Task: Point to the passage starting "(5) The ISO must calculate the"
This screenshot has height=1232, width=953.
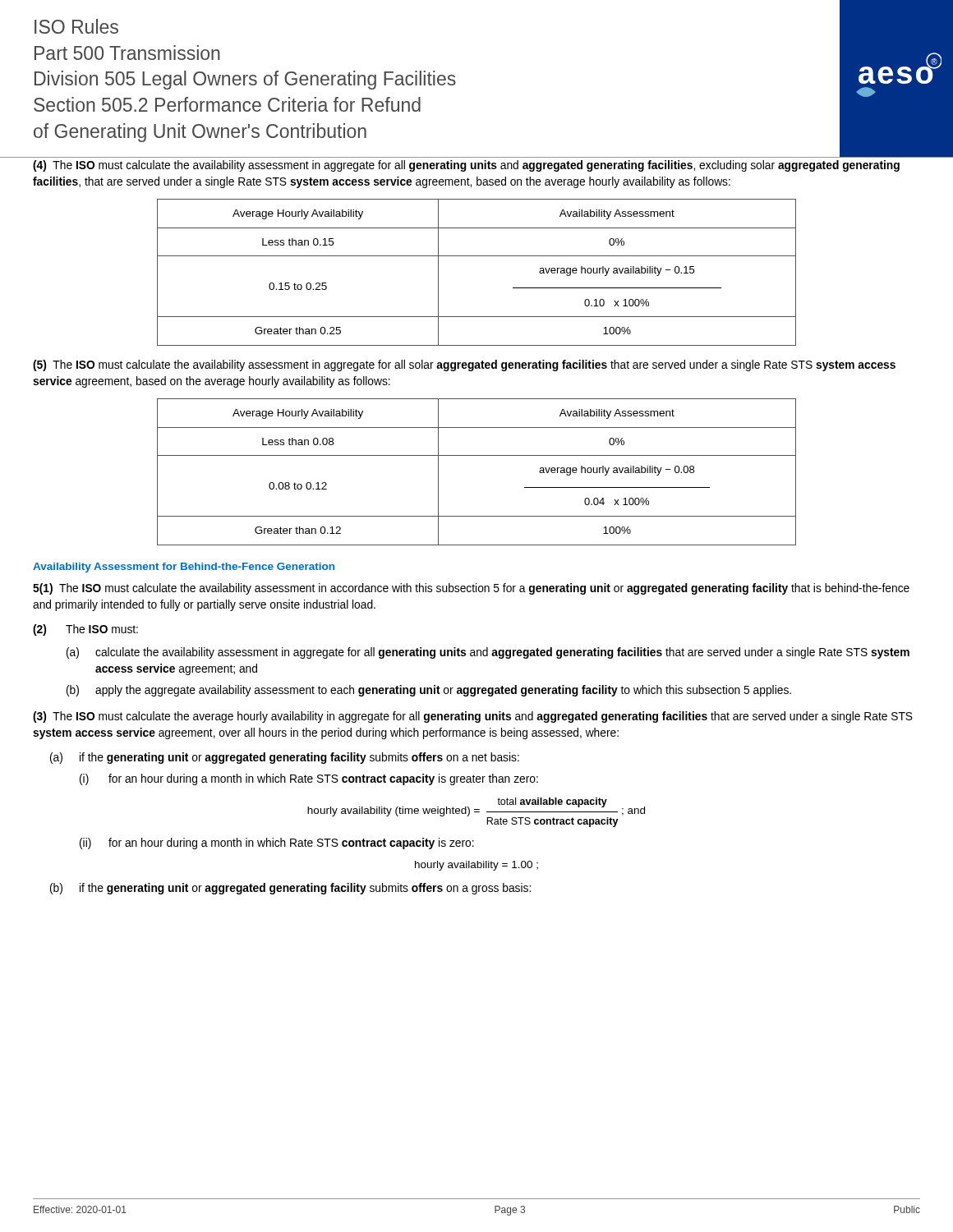Action: (464, 373)
